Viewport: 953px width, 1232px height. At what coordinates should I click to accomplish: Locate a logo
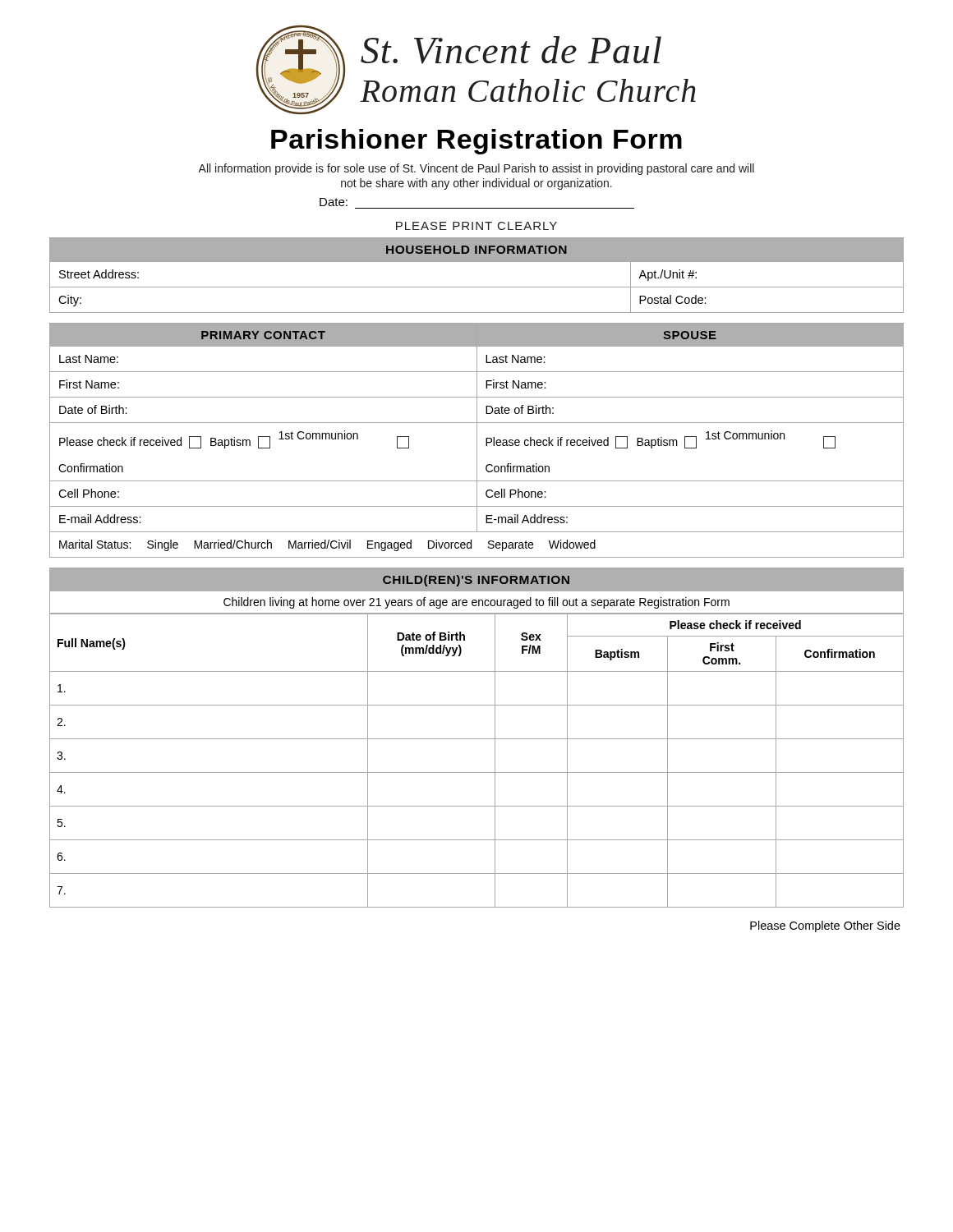pos(476,71)
